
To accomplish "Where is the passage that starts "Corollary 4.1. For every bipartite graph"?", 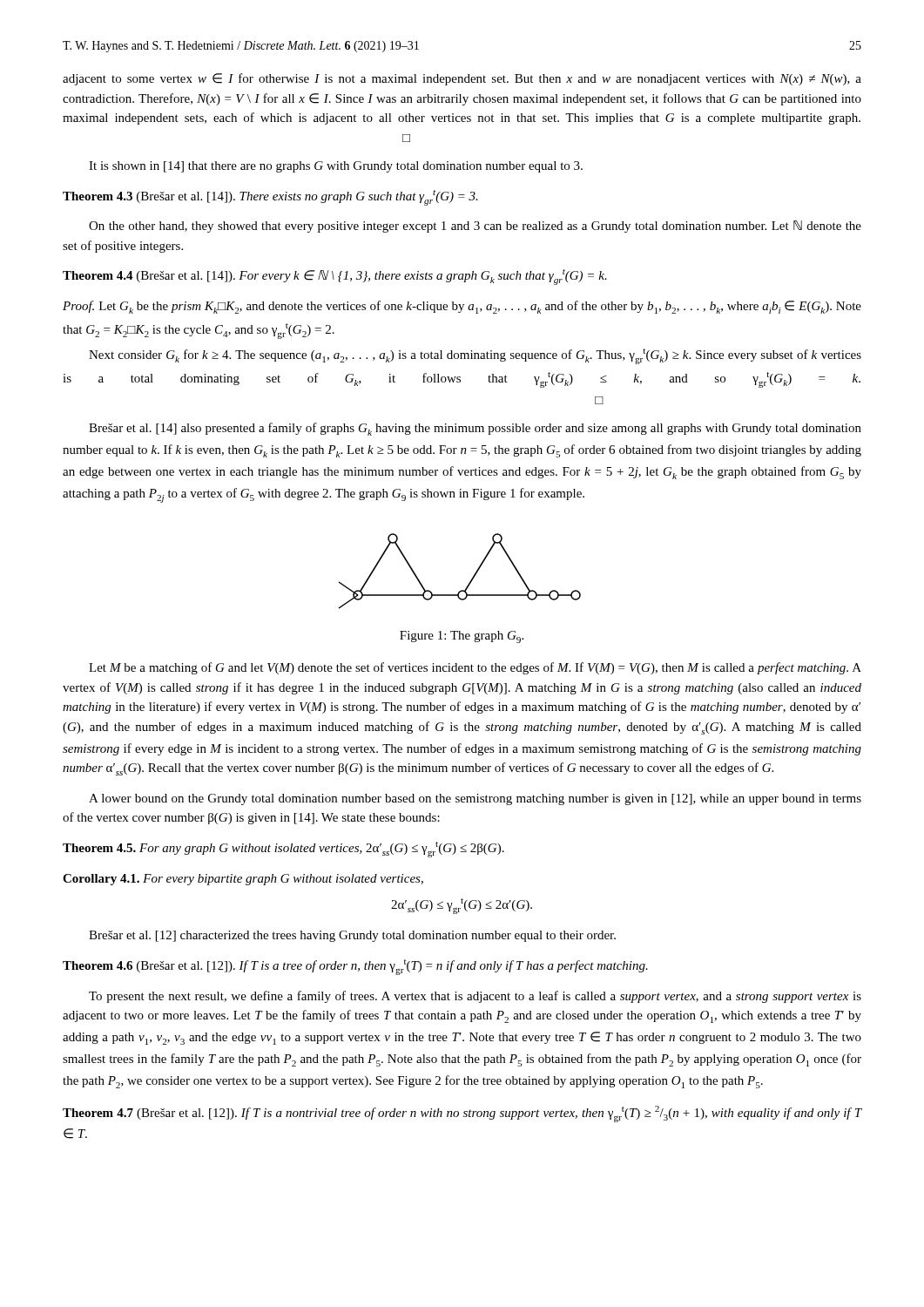I will tap(243, 880).
